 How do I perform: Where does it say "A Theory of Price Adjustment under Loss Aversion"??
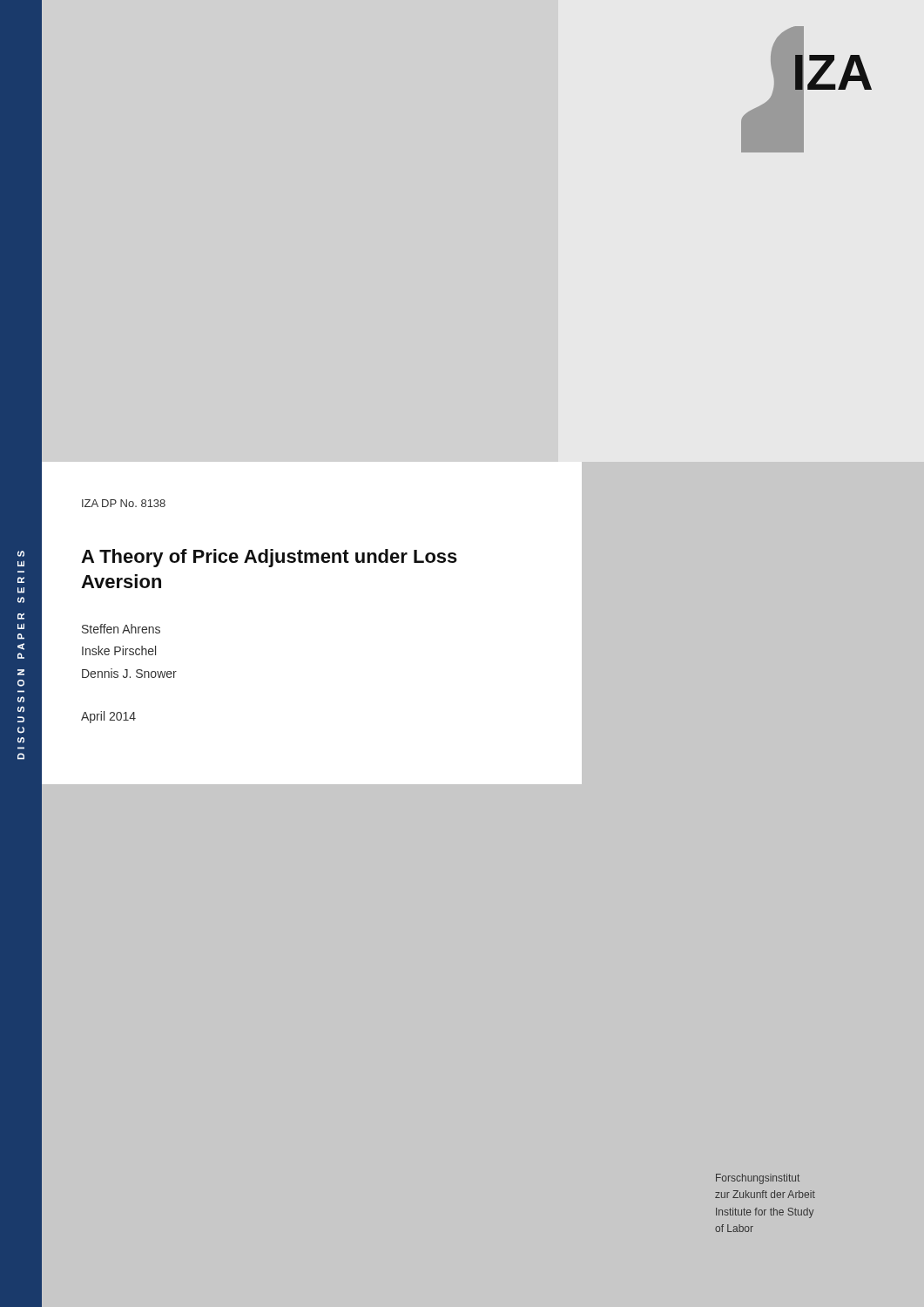point(269,569)
